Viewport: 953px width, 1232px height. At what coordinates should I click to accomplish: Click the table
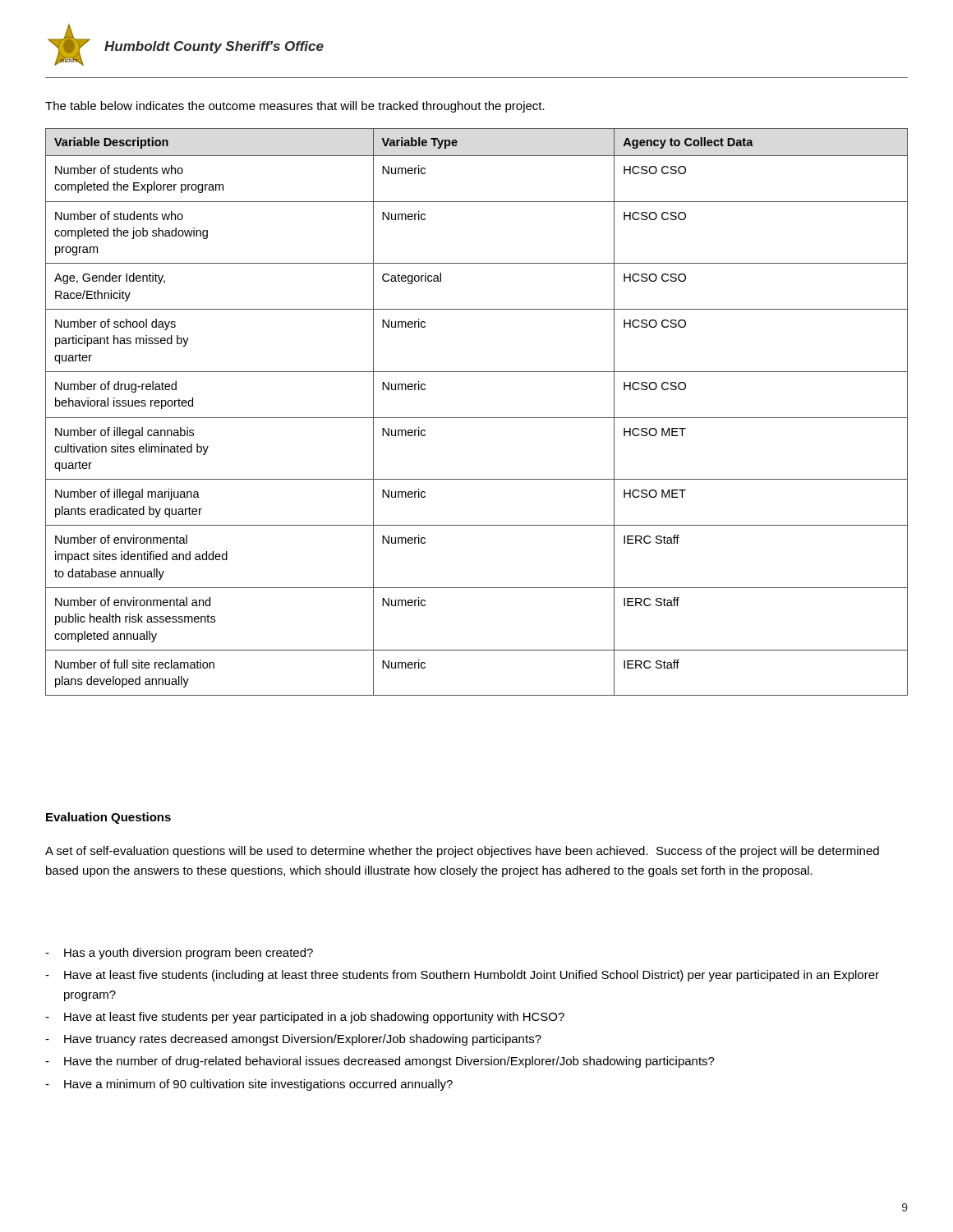click(x=476, y=412)
